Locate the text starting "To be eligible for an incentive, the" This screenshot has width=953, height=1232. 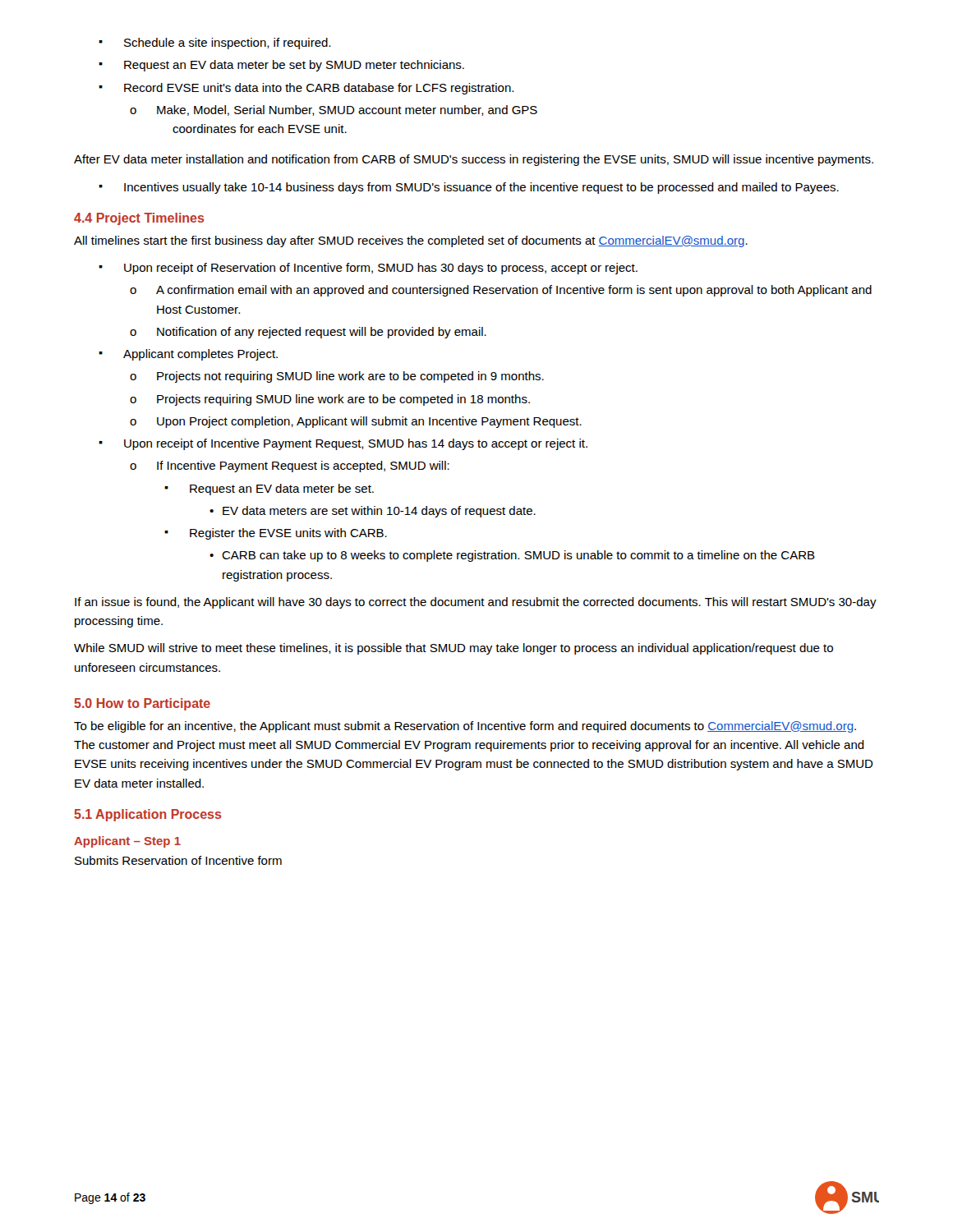(x=474, y=754)
